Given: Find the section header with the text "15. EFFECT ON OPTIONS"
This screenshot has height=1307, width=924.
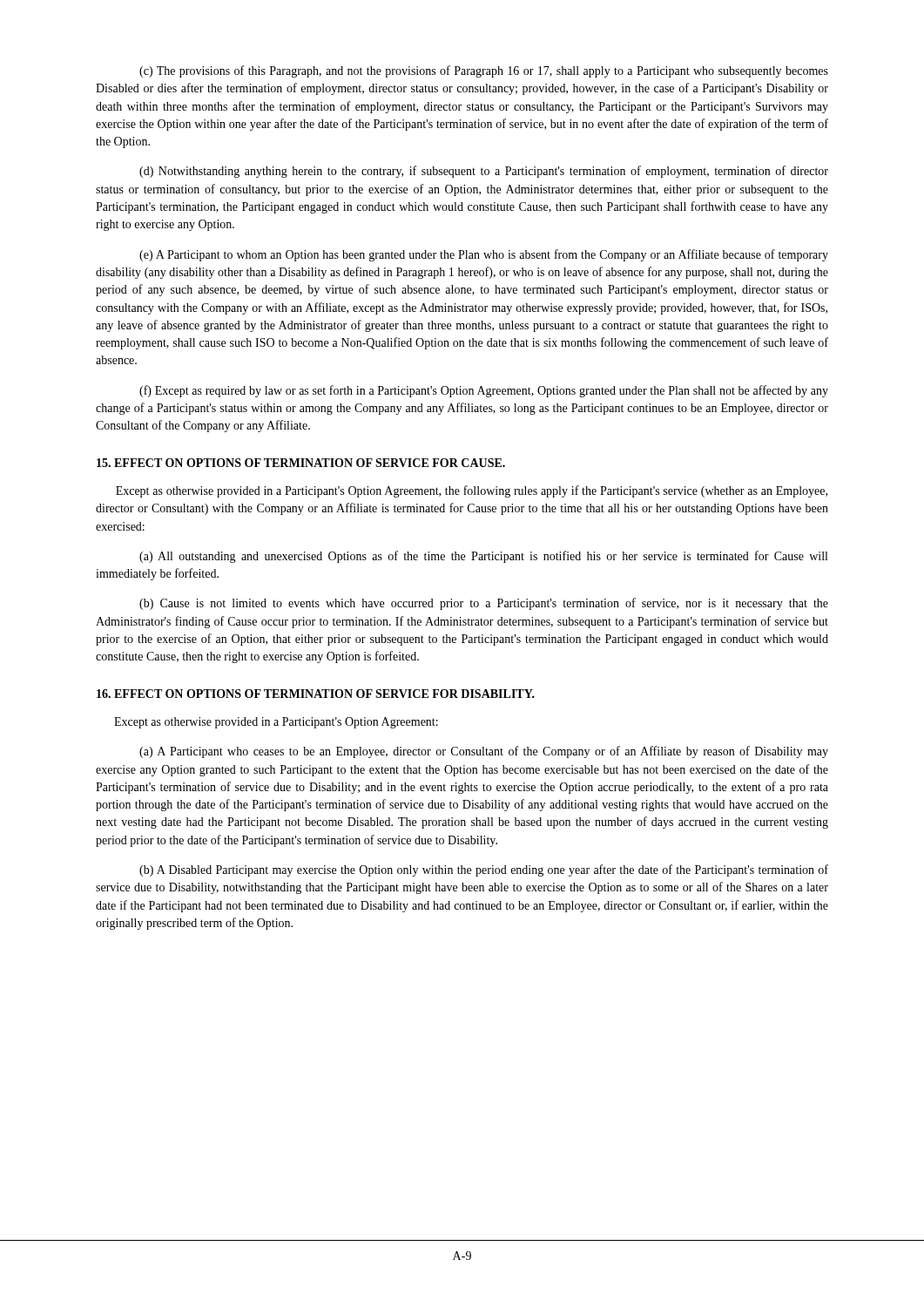Looking at the screenshot, I should pyautogui.click(x=301, y=463).
